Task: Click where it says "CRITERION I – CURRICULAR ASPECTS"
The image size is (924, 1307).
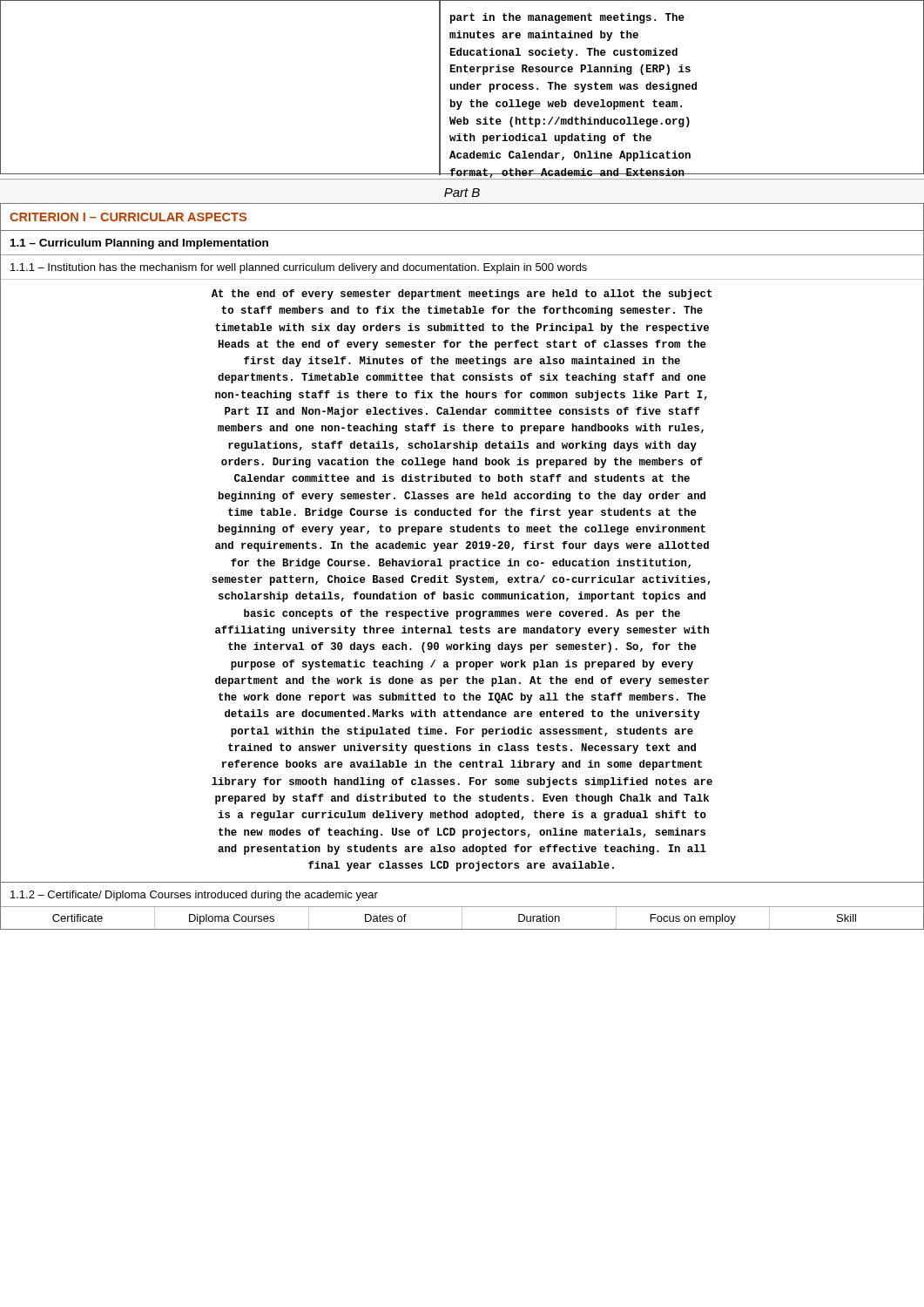Action: (128, 217)
